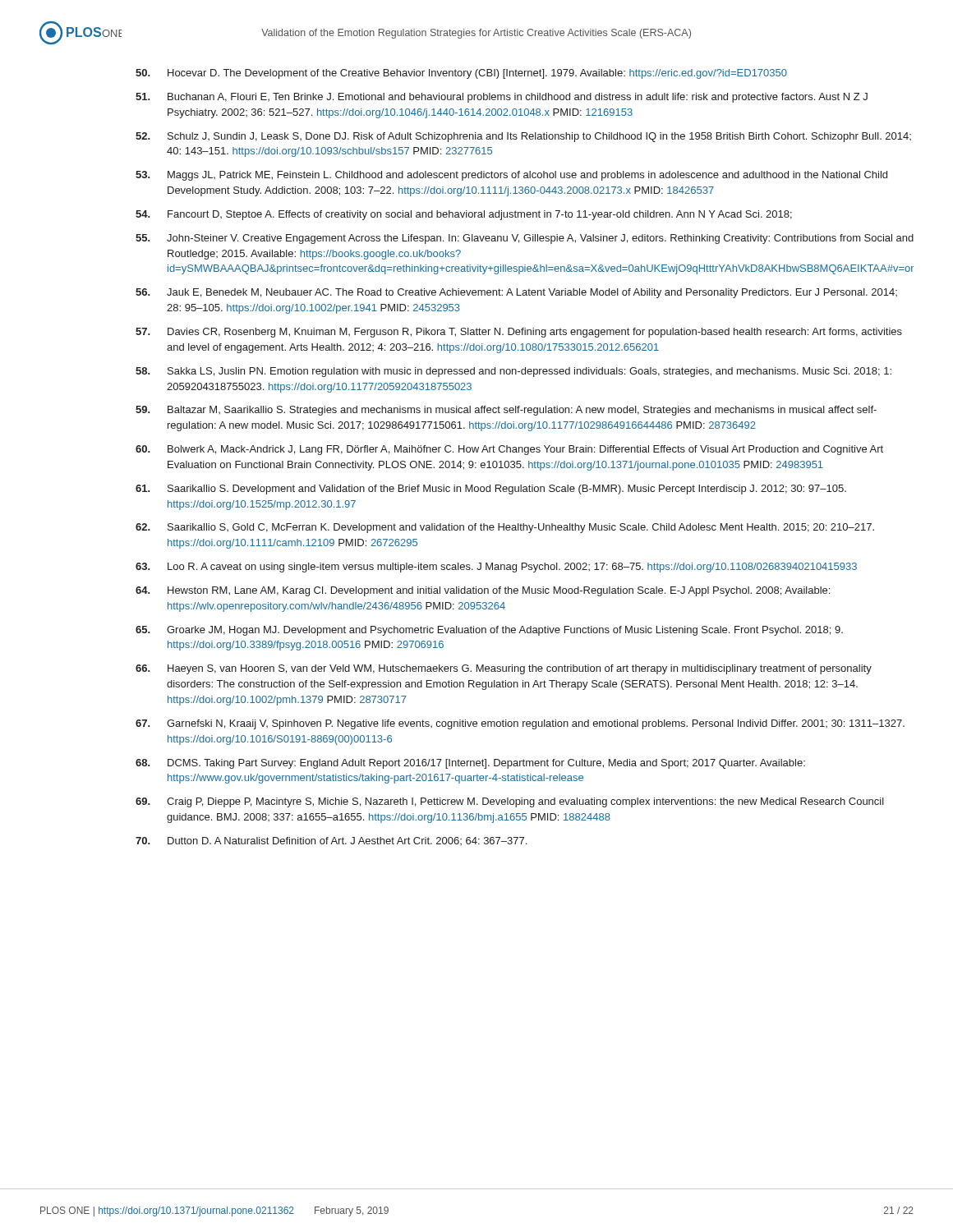This screenshot has height=1232, width=953.
Task: Click on the block starting "58. Sakka LS, Juslin PN."
Action: (x=525, y=379)
